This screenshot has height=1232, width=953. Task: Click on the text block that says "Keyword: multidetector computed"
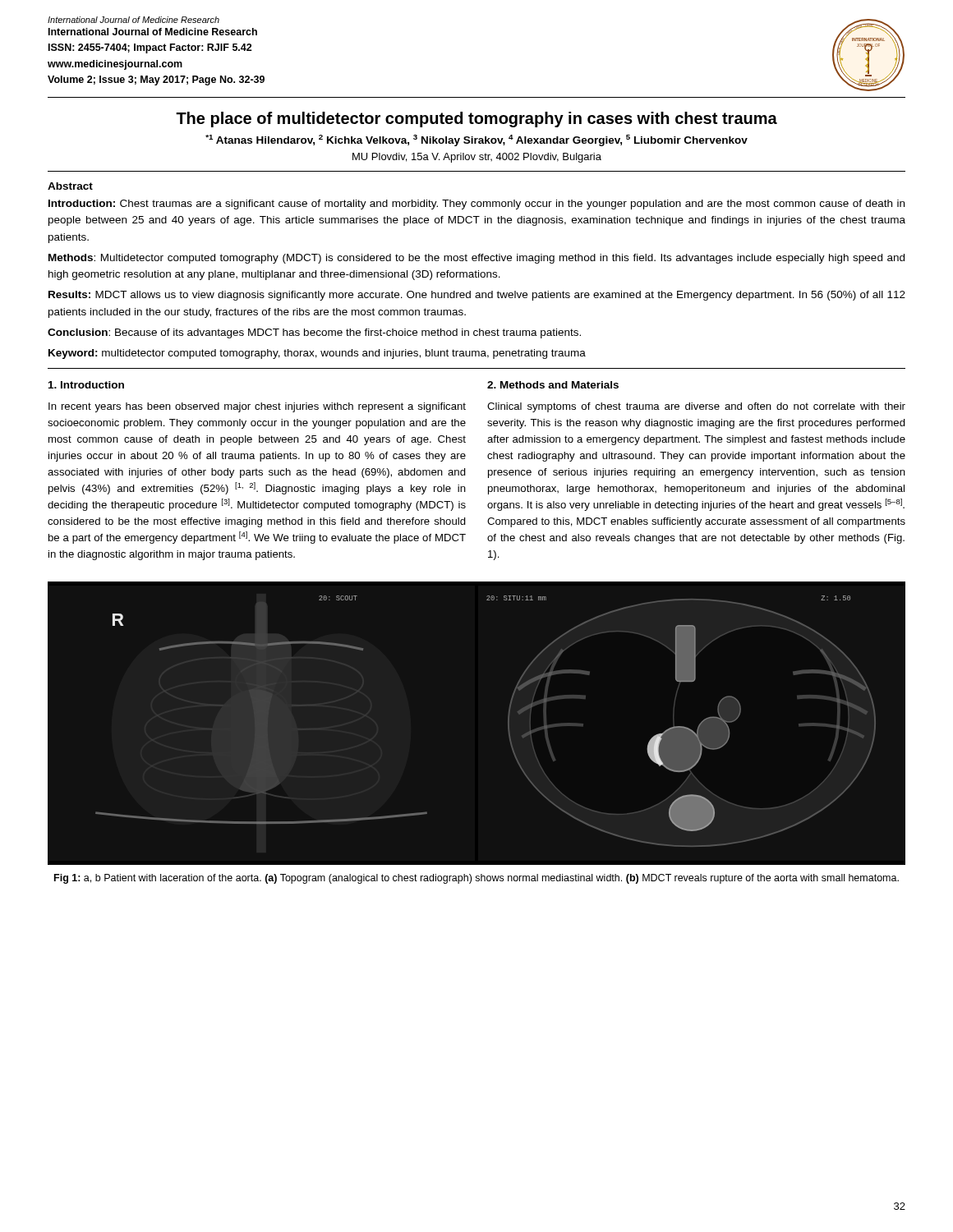(x=317, y=353)
